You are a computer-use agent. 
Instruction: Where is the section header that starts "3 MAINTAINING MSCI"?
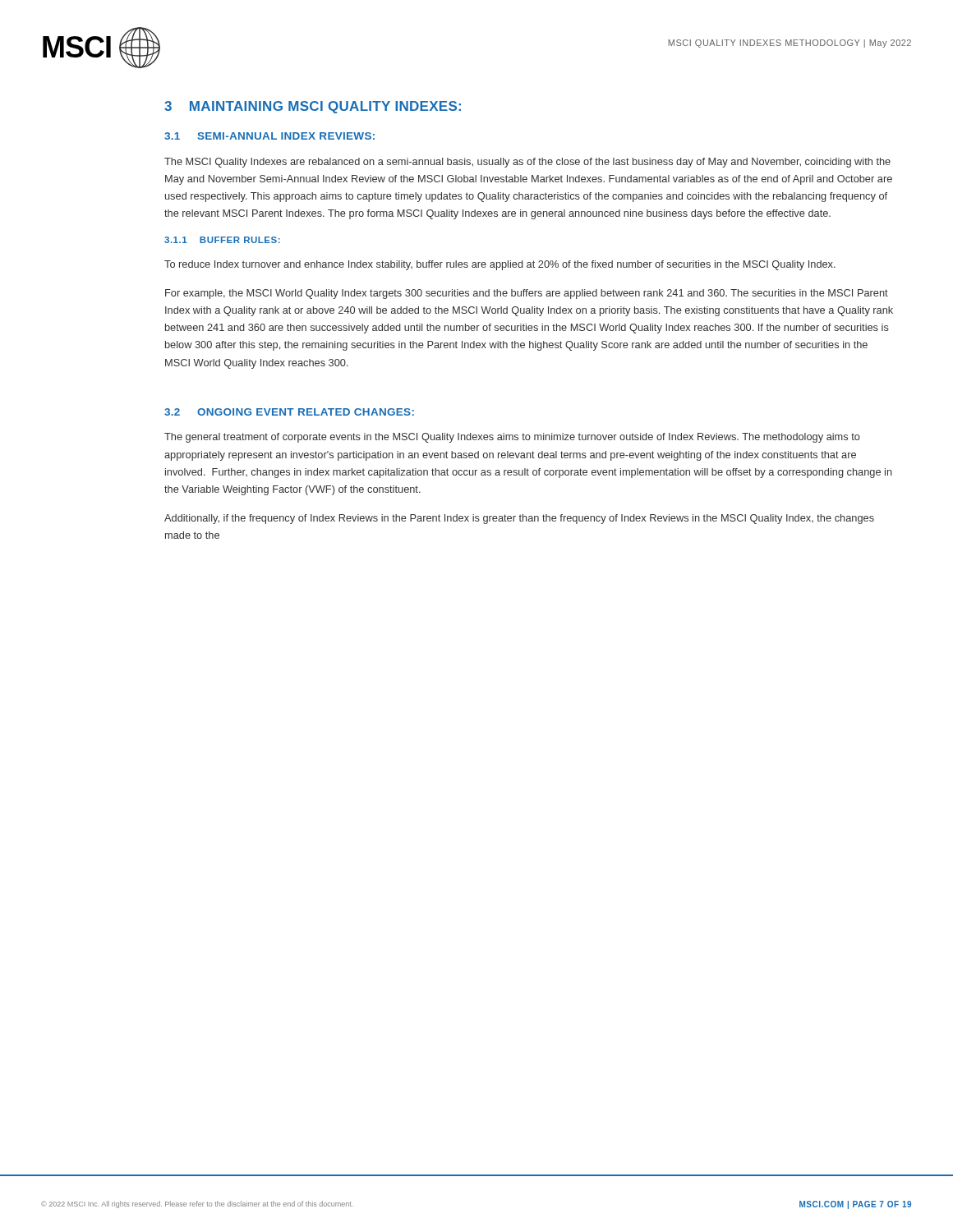(313, 107)
